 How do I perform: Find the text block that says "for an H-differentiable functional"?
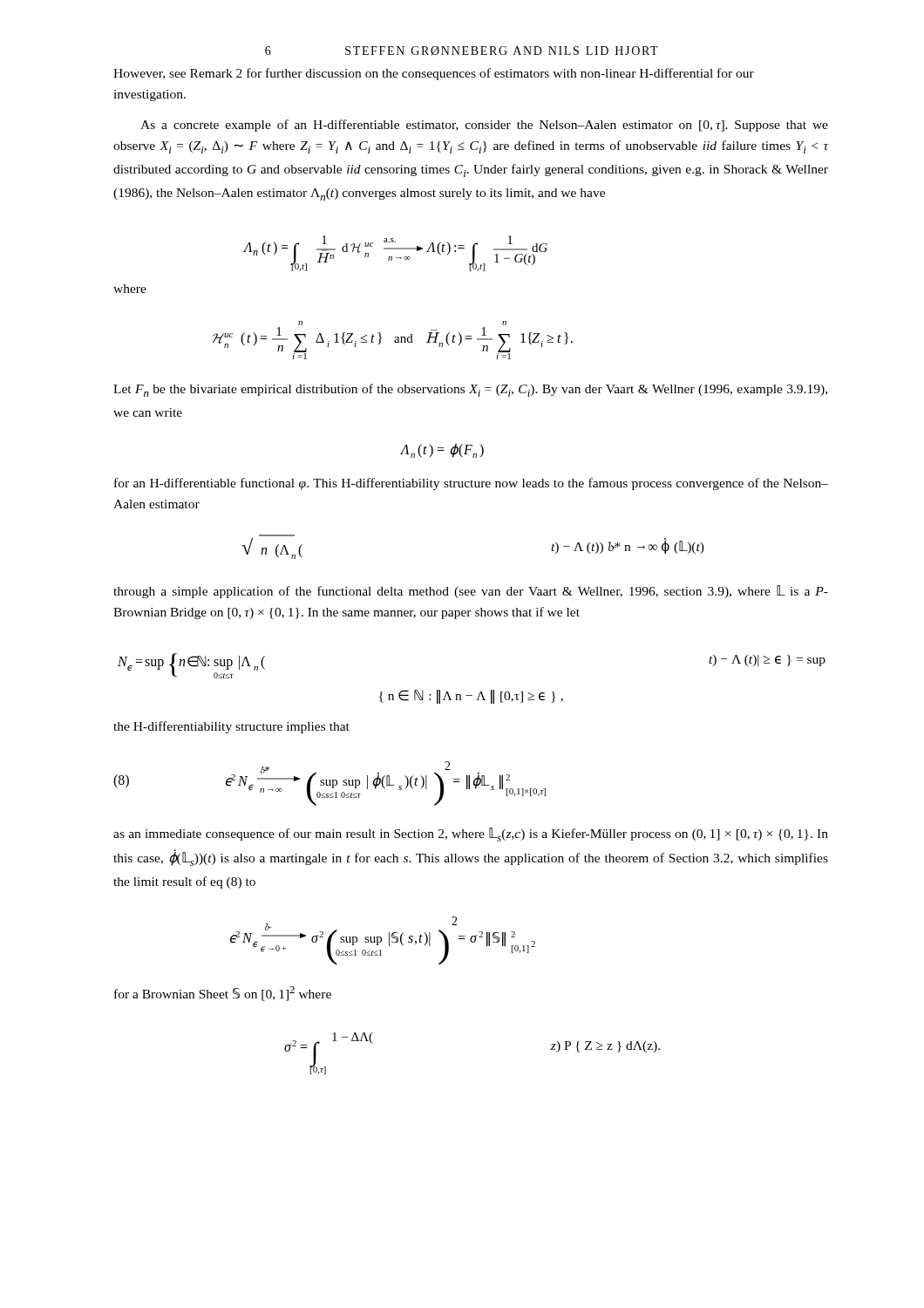(x=471, y=493)
